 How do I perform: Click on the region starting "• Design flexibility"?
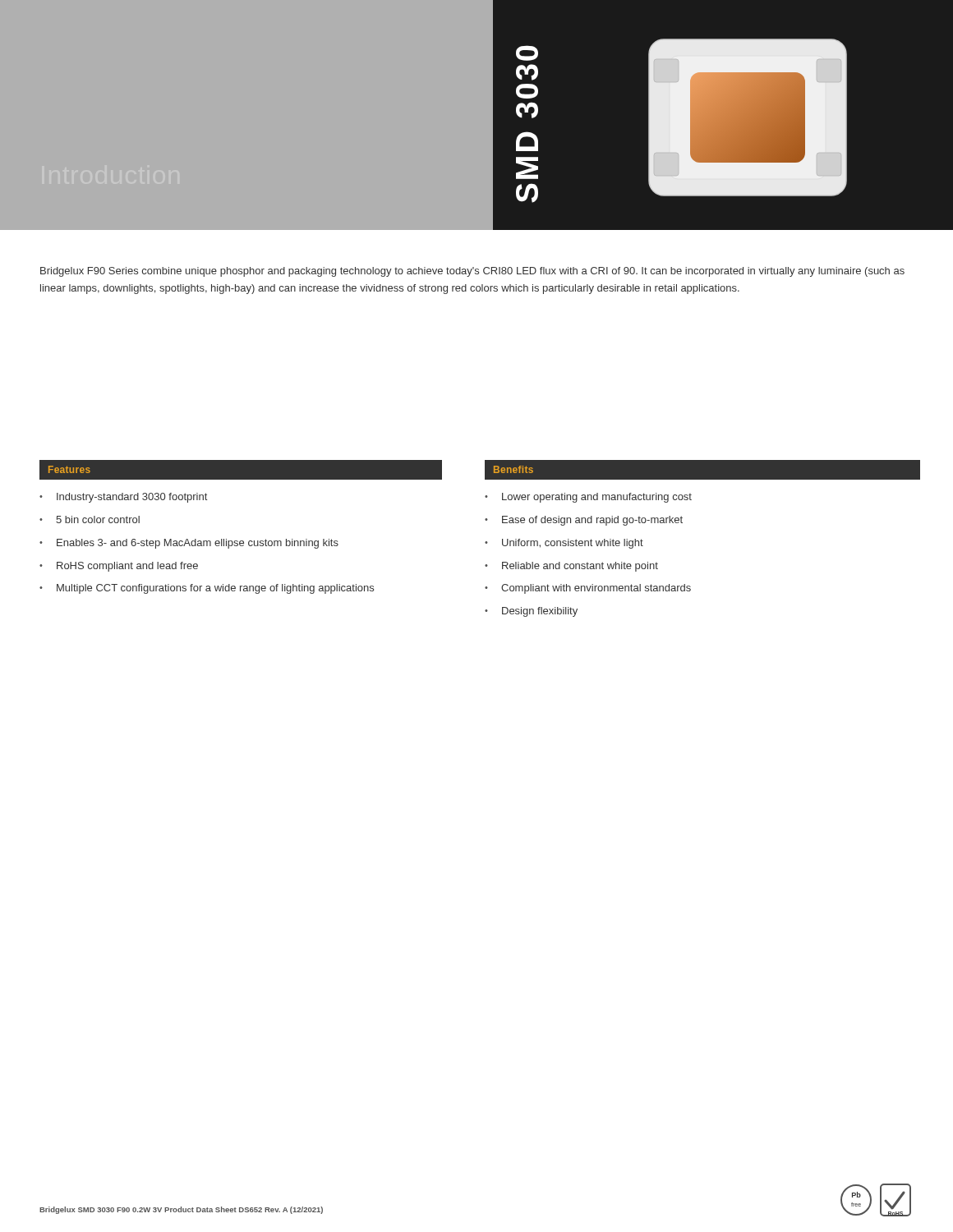pos(531,612)
